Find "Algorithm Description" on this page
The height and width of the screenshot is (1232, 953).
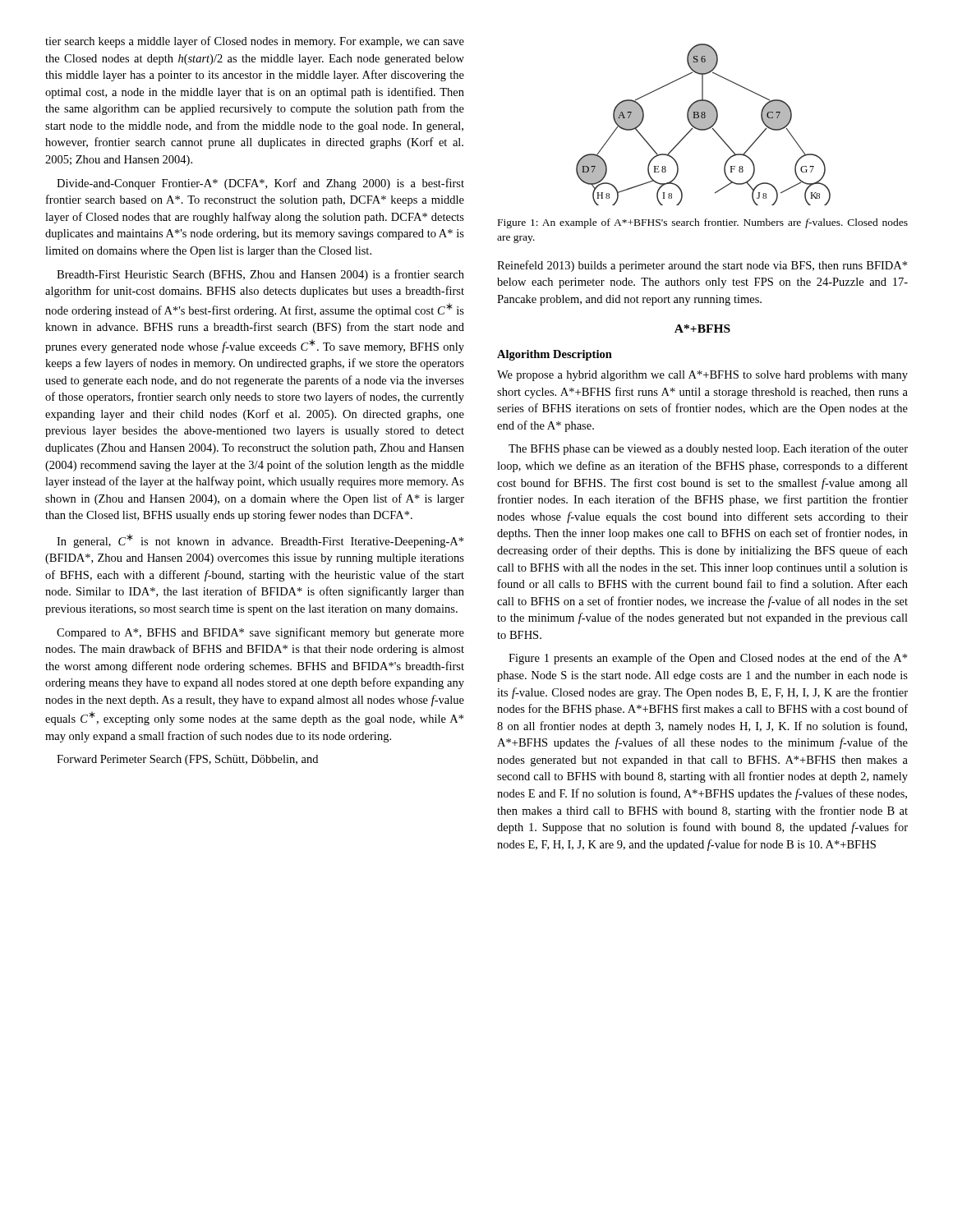[x=554, y=354]
